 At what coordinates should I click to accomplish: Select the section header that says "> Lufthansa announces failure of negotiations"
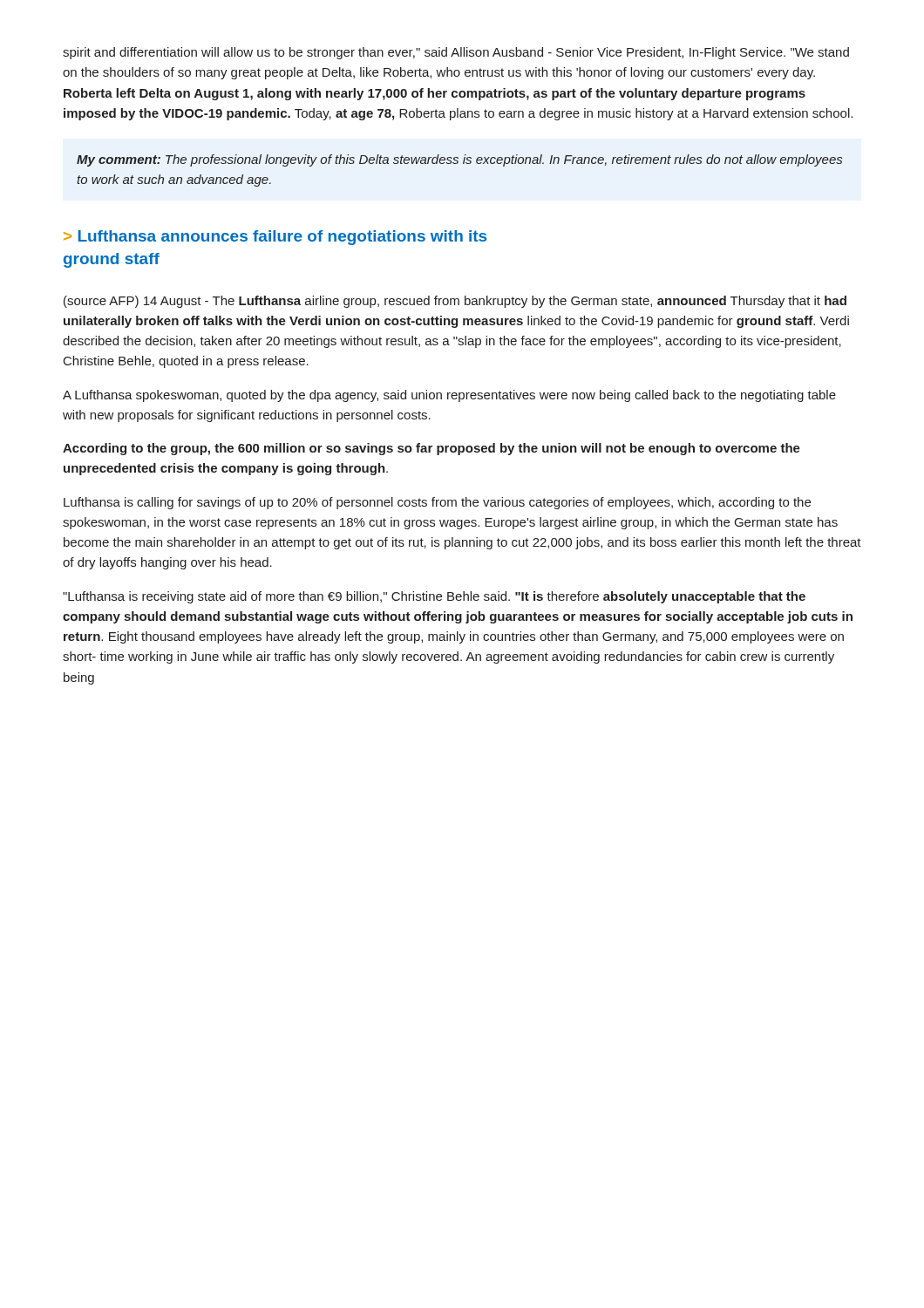pos(275,247)
